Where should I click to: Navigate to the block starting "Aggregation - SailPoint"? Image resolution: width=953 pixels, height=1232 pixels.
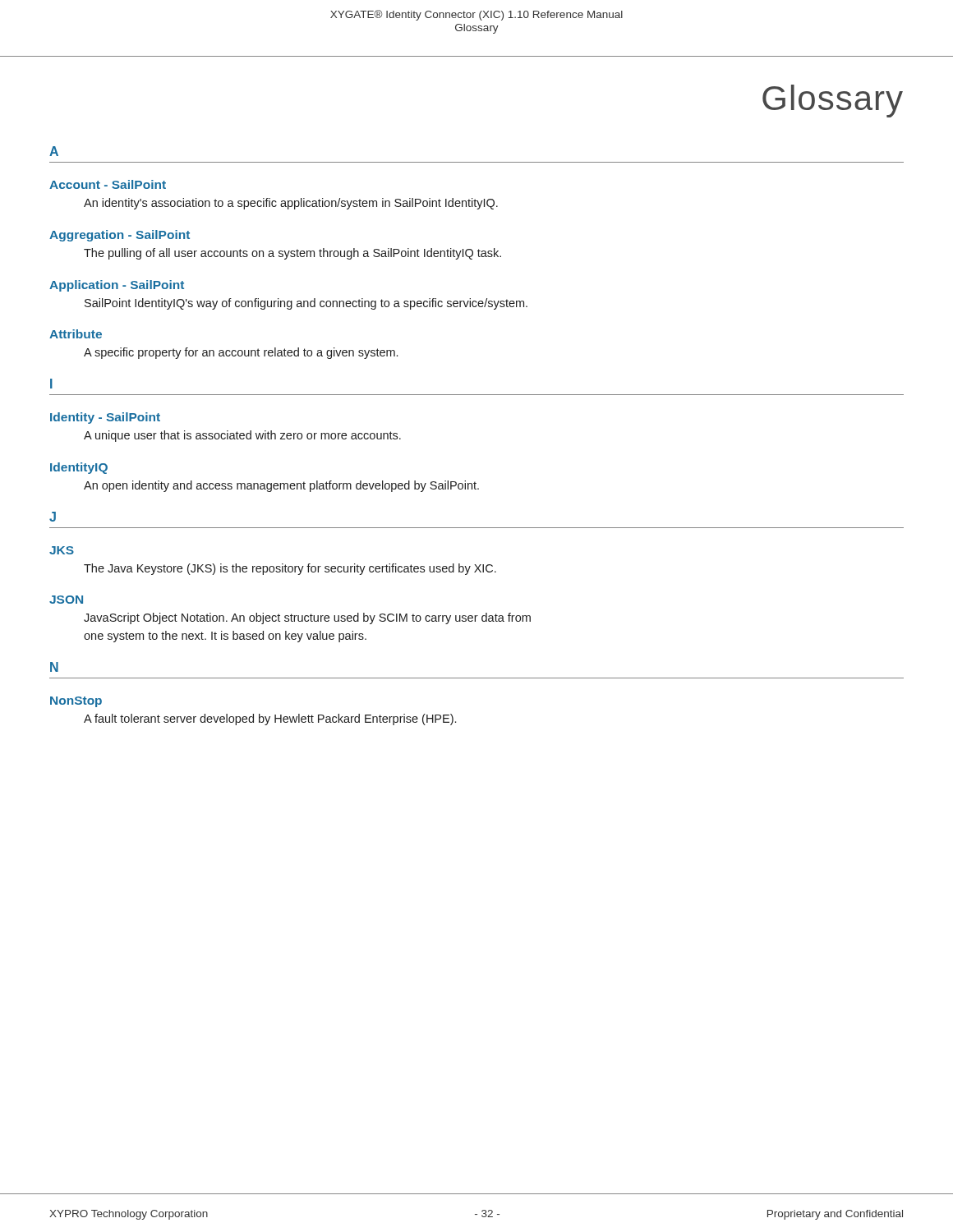click(120, 234)
